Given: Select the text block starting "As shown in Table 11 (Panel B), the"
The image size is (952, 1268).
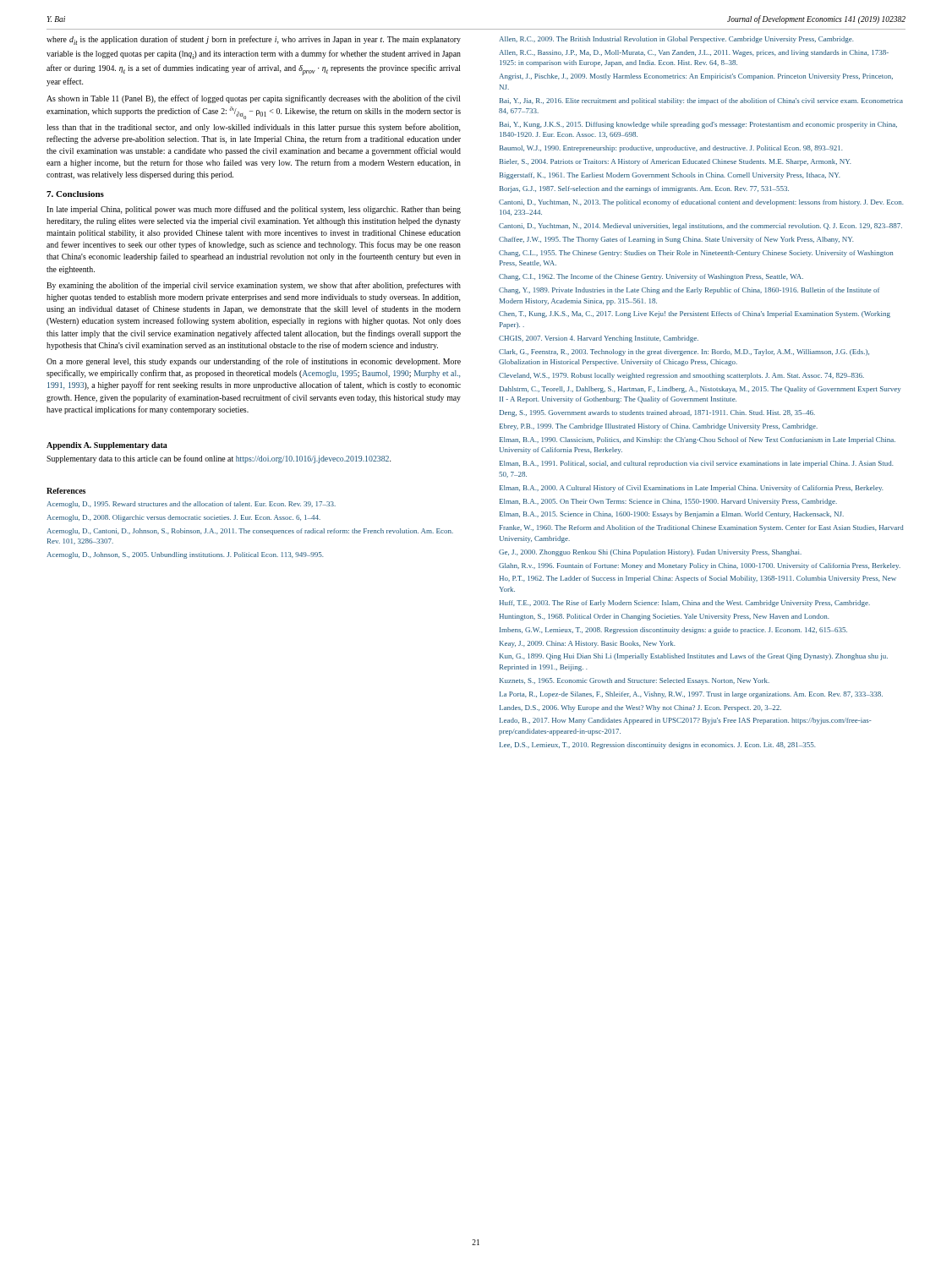Looking at the screenshot, I should (x=254, y=137).
